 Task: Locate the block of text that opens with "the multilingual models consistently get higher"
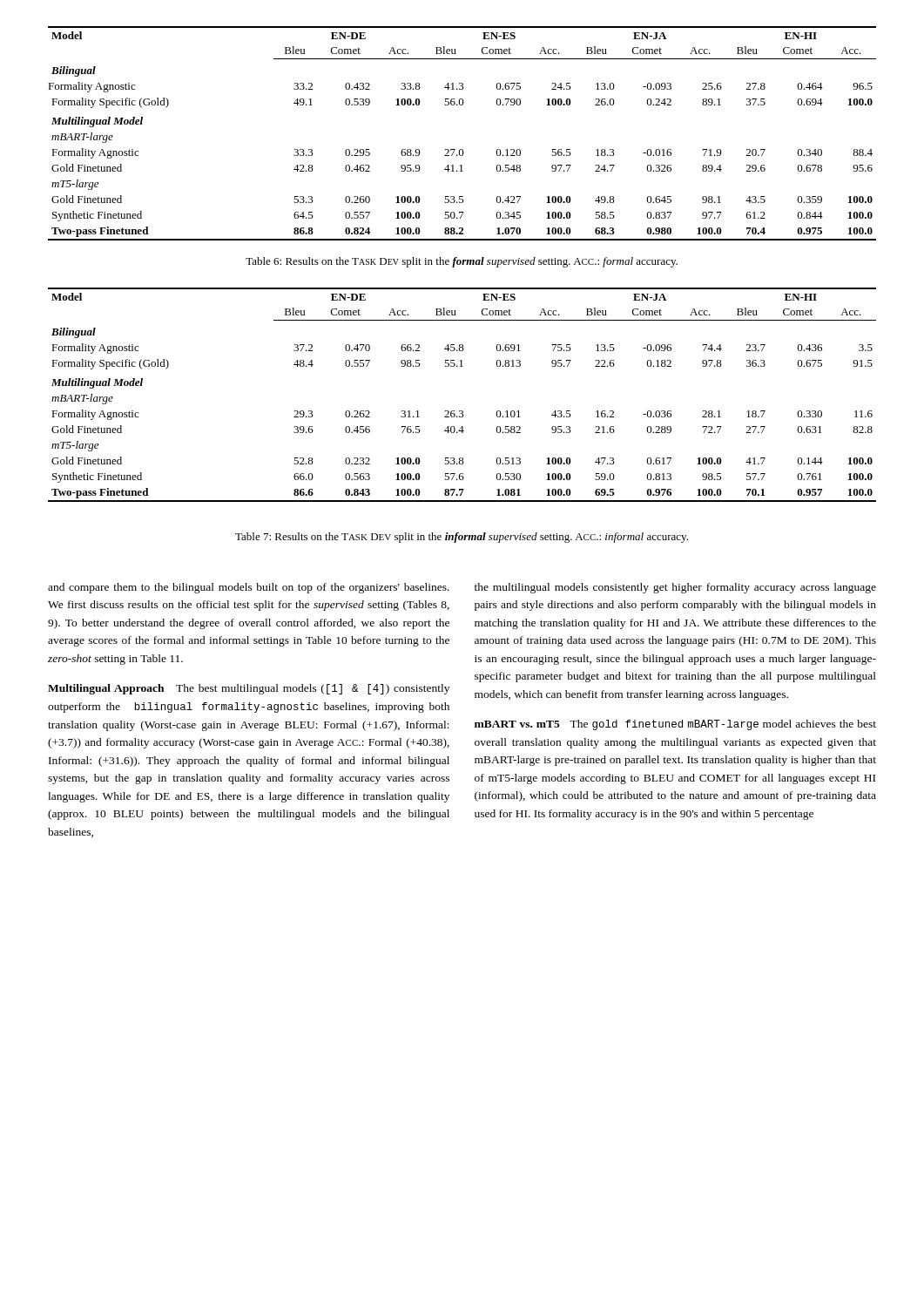pos(675,700)
